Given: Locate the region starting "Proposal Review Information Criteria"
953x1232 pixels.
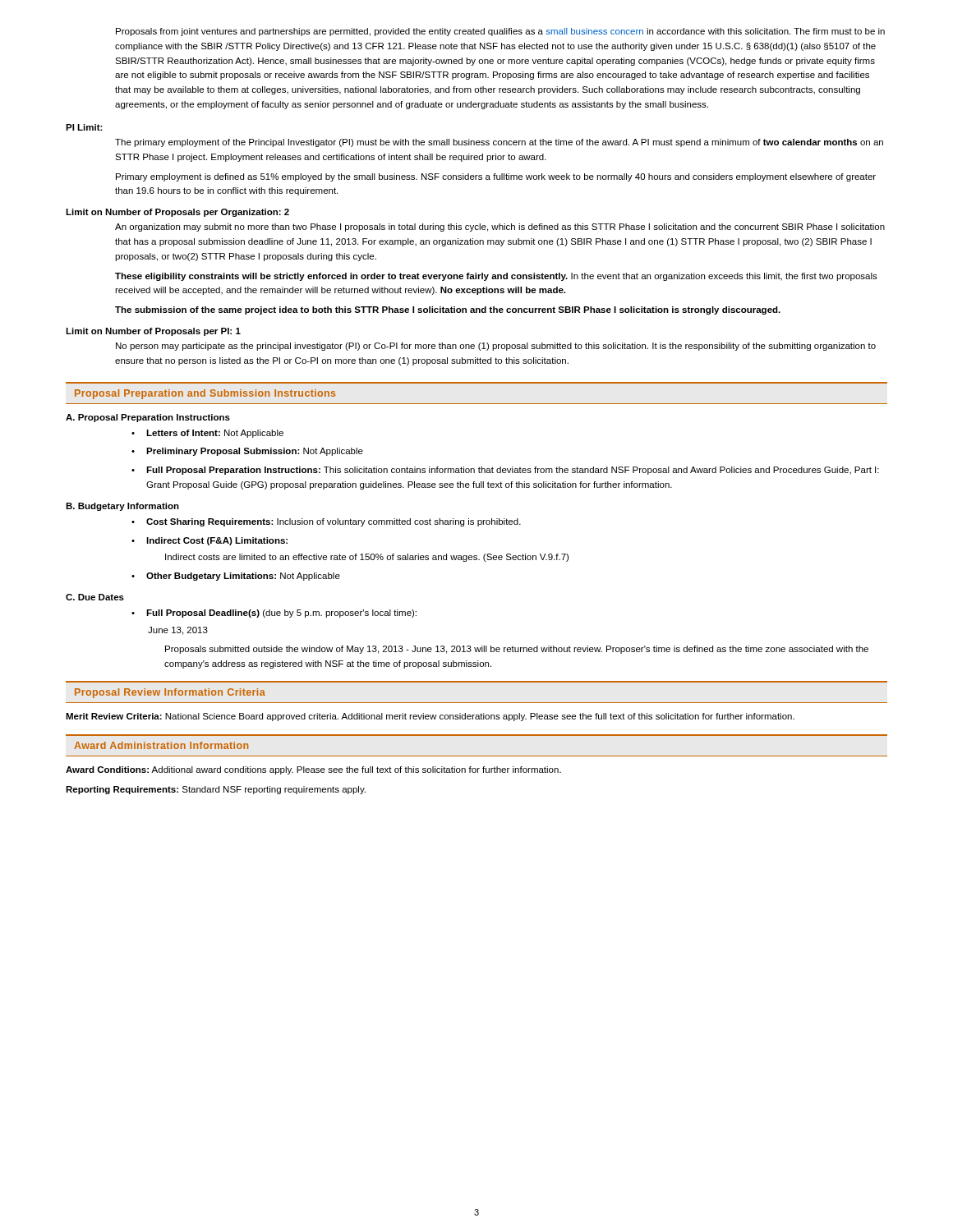Looking at the screenshot, I should pyautogui.click(x=170, y=693).
